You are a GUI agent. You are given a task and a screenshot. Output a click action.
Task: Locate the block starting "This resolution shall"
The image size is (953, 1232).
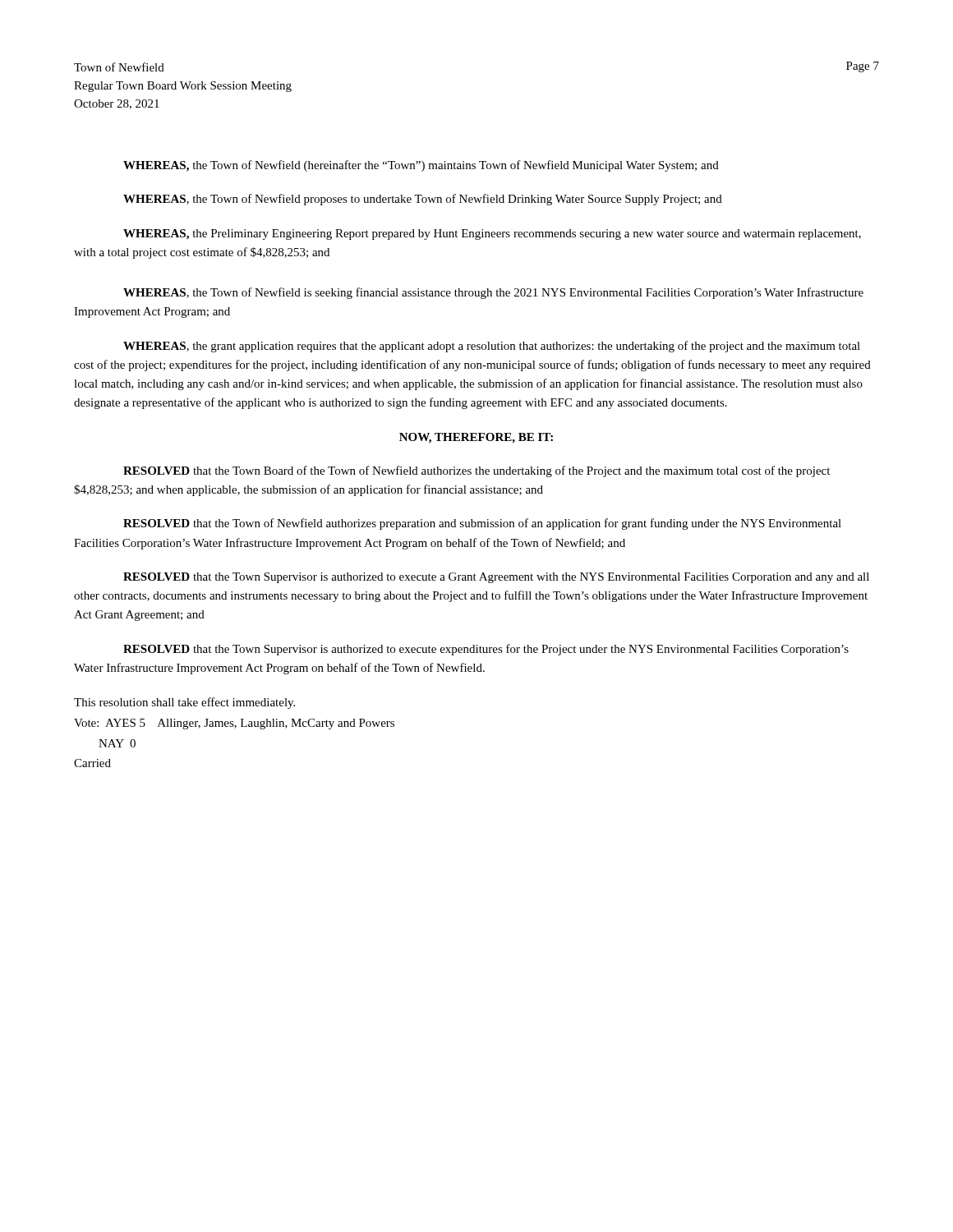click(x=234, y=733)
